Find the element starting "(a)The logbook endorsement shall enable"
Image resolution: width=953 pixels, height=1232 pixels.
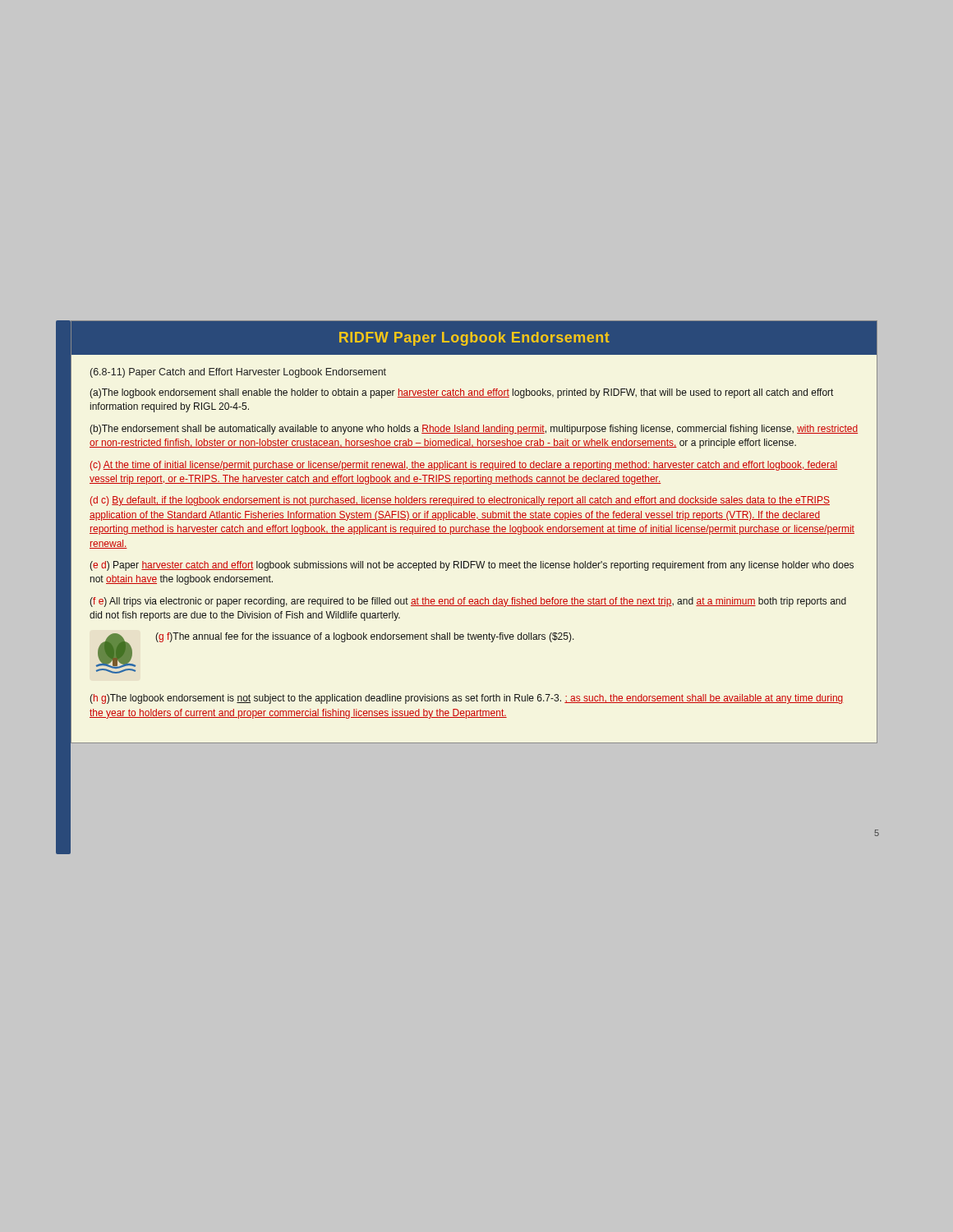[x=461, y=400]
